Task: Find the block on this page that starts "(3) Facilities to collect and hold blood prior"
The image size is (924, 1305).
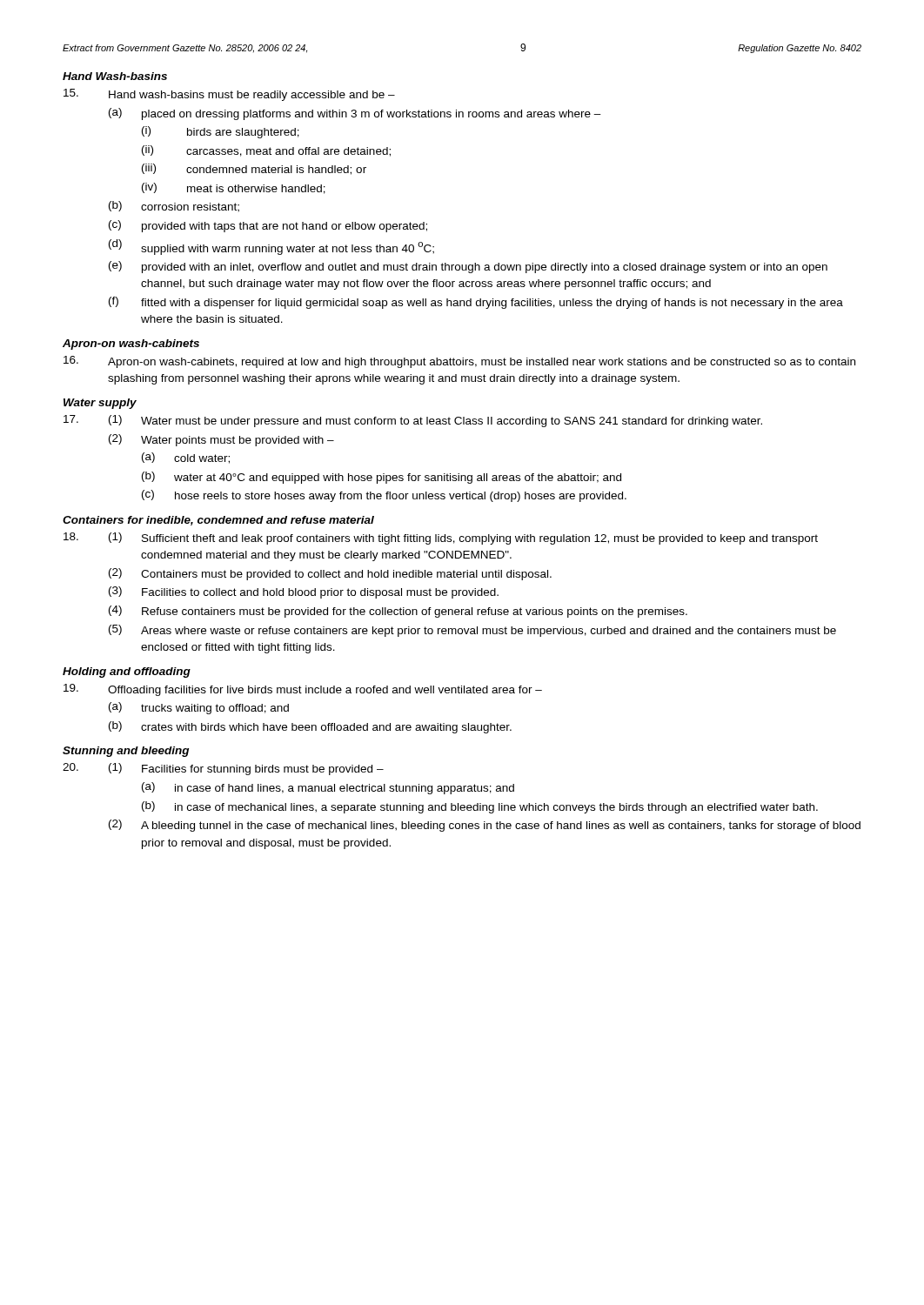Action: coord(462,593)
